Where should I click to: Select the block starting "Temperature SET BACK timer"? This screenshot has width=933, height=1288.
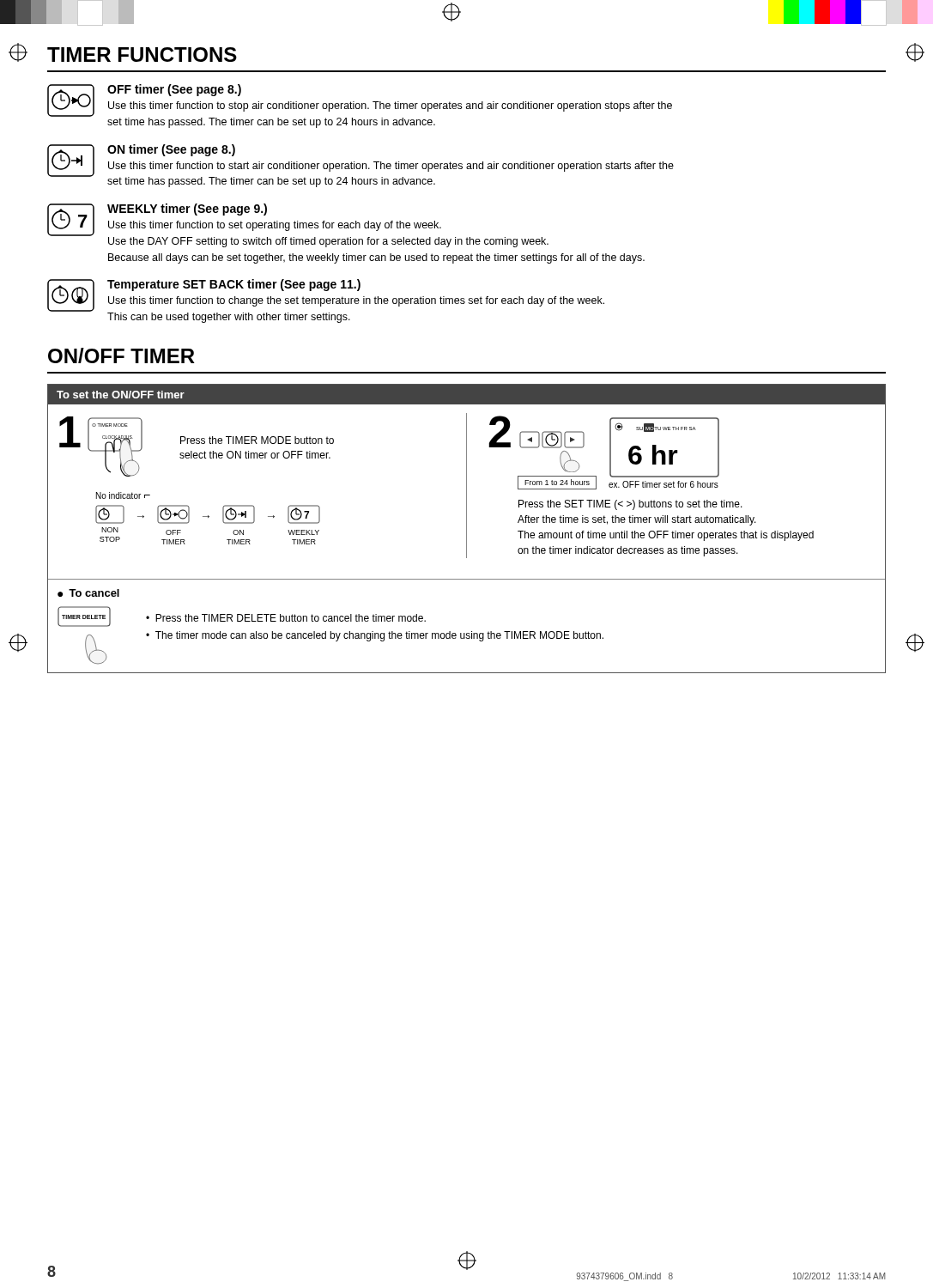point(326,301)
